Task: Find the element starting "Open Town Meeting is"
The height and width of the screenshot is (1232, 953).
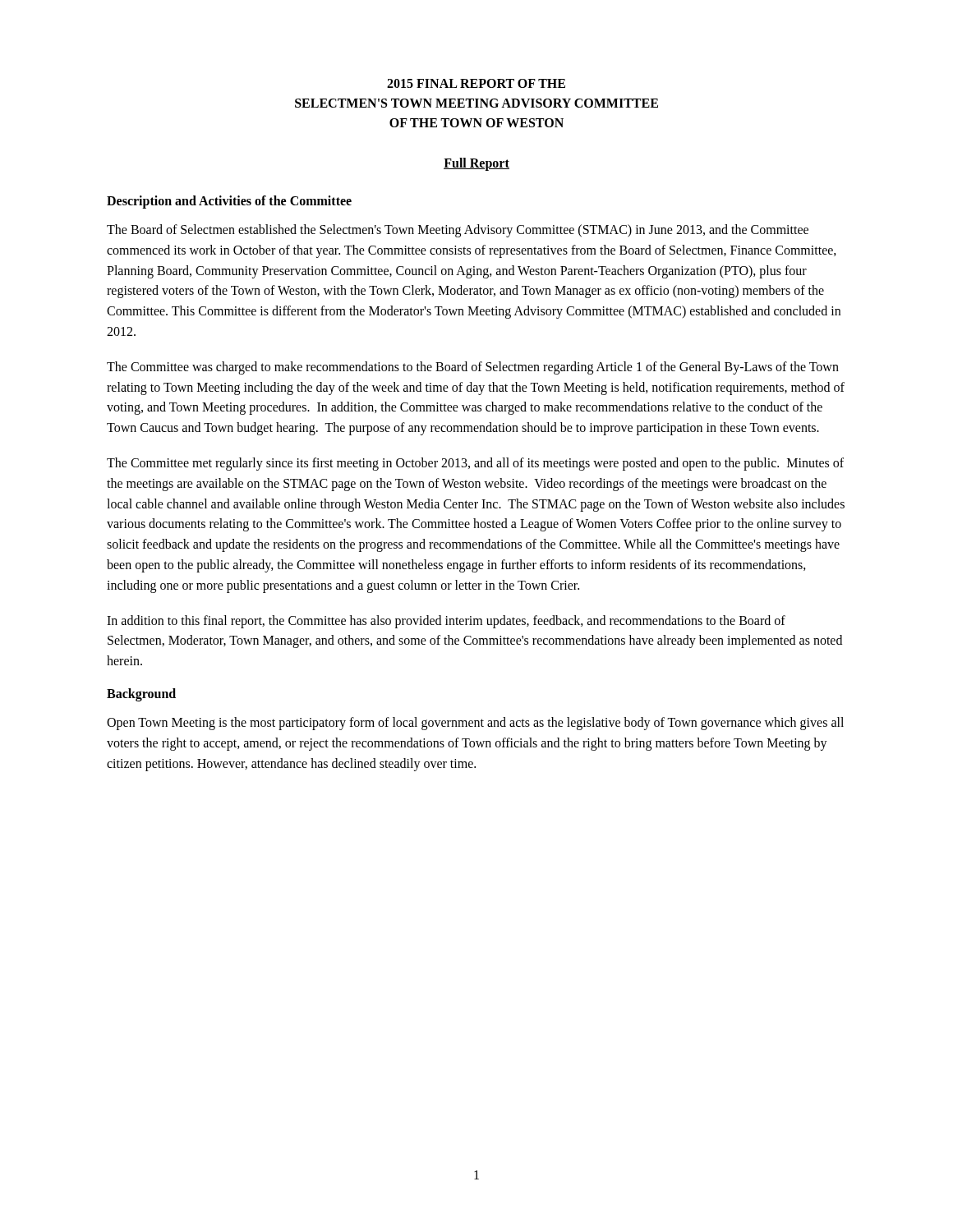Action: tap(475, 743)
